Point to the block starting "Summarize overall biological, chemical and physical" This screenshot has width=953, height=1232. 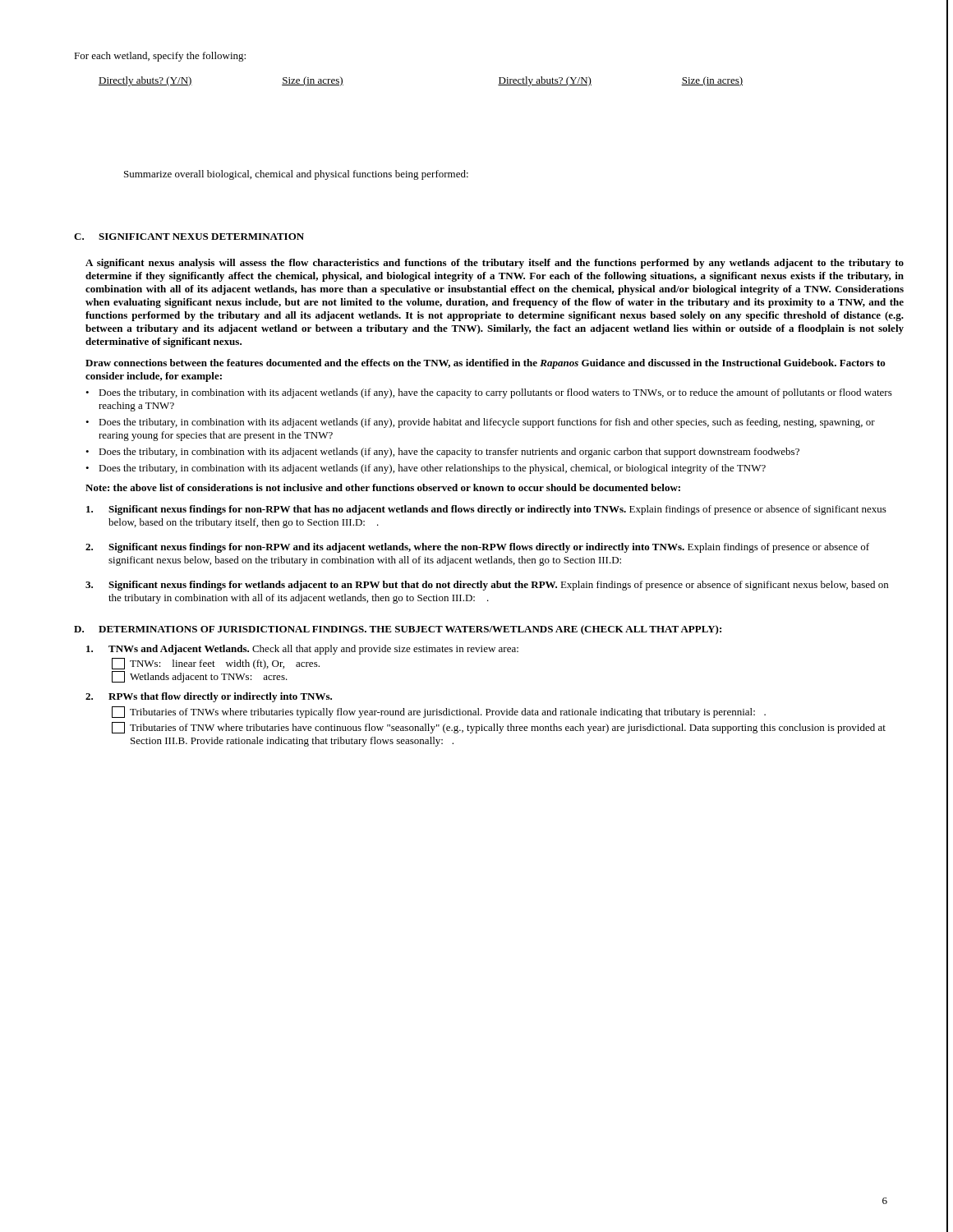[296, 174]
